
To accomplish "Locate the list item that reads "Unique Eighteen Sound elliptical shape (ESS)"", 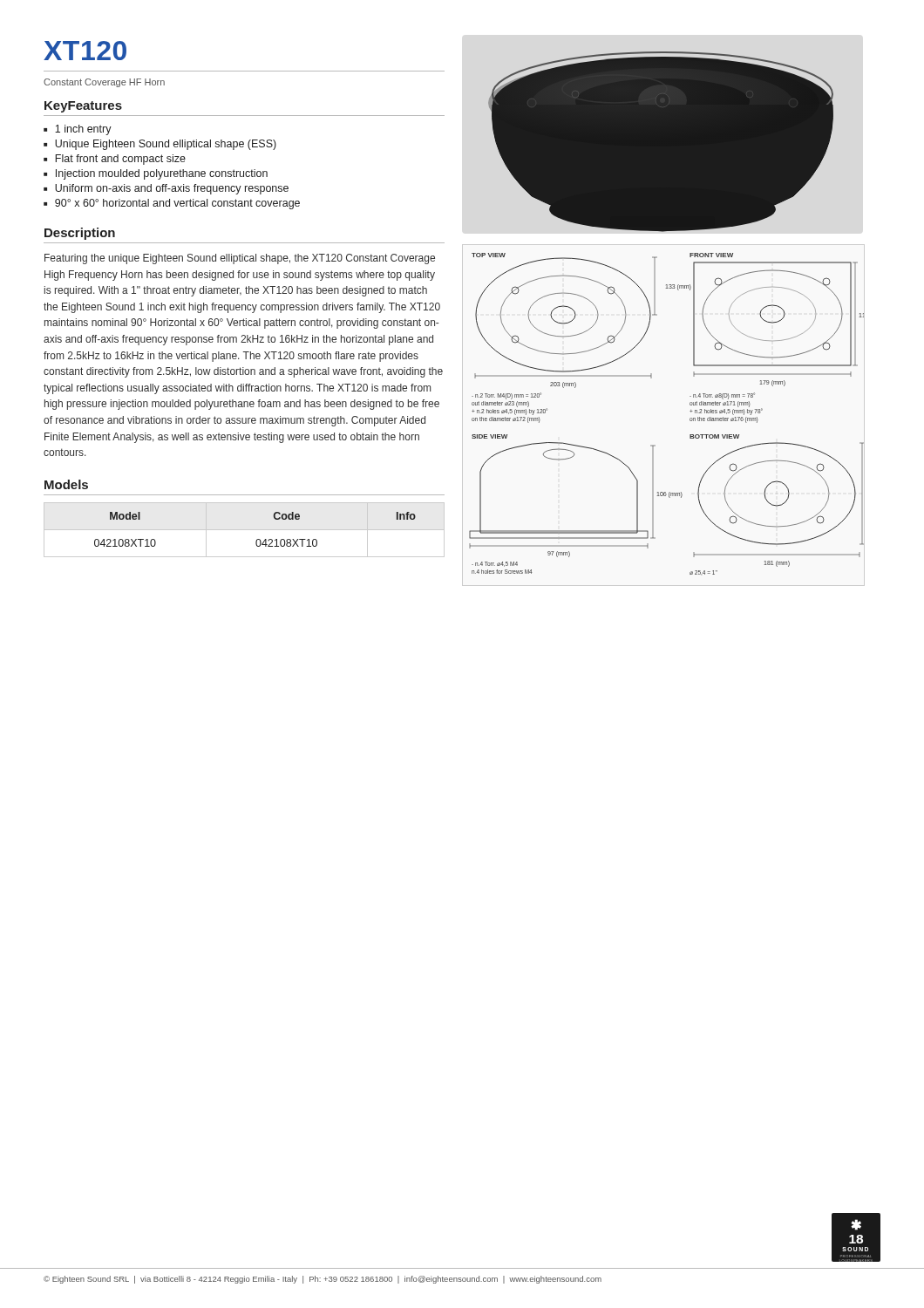I will [166, 144].
